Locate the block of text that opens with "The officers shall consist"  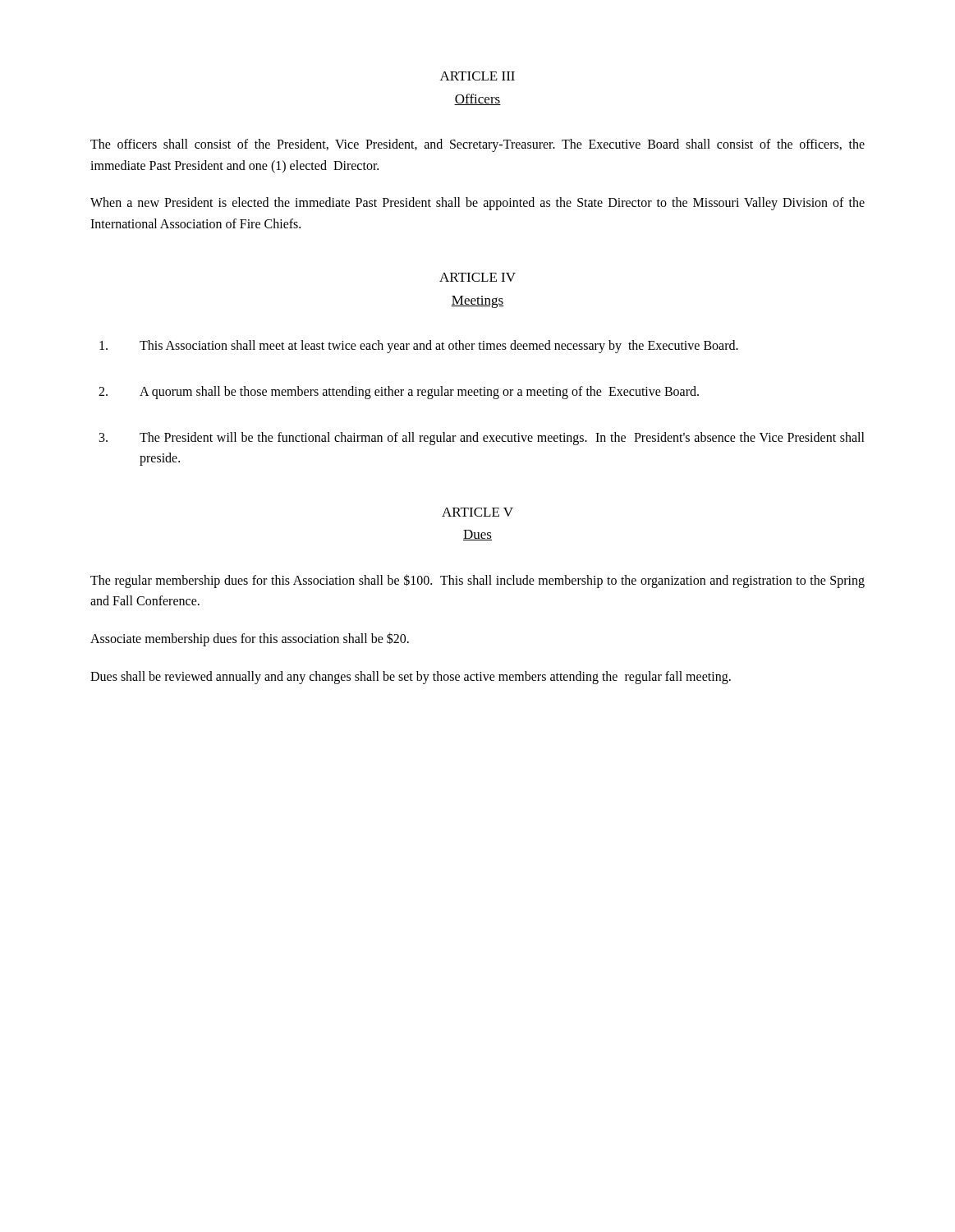[478, 155]
